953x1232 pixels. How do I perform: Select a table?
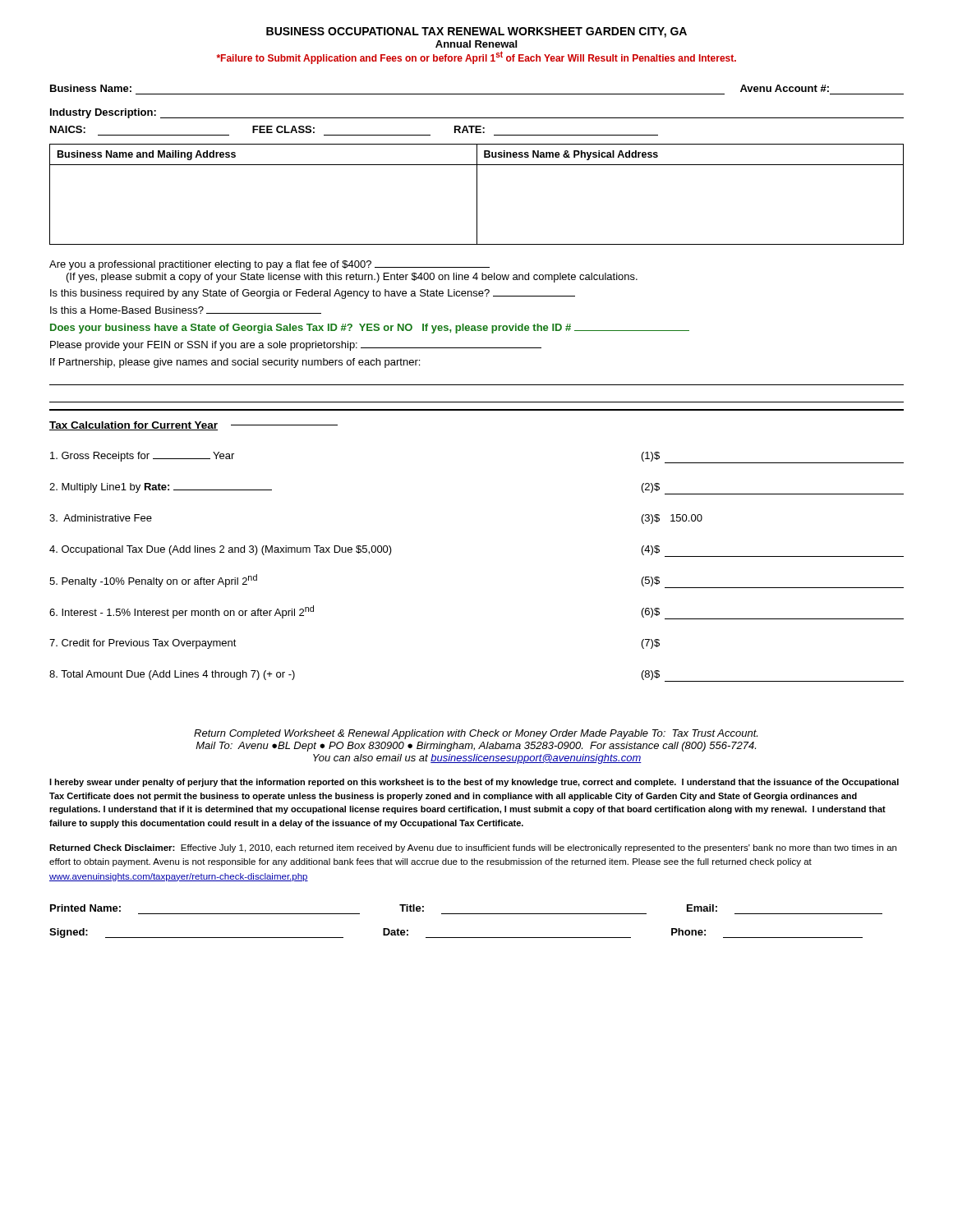pos(476,194)
